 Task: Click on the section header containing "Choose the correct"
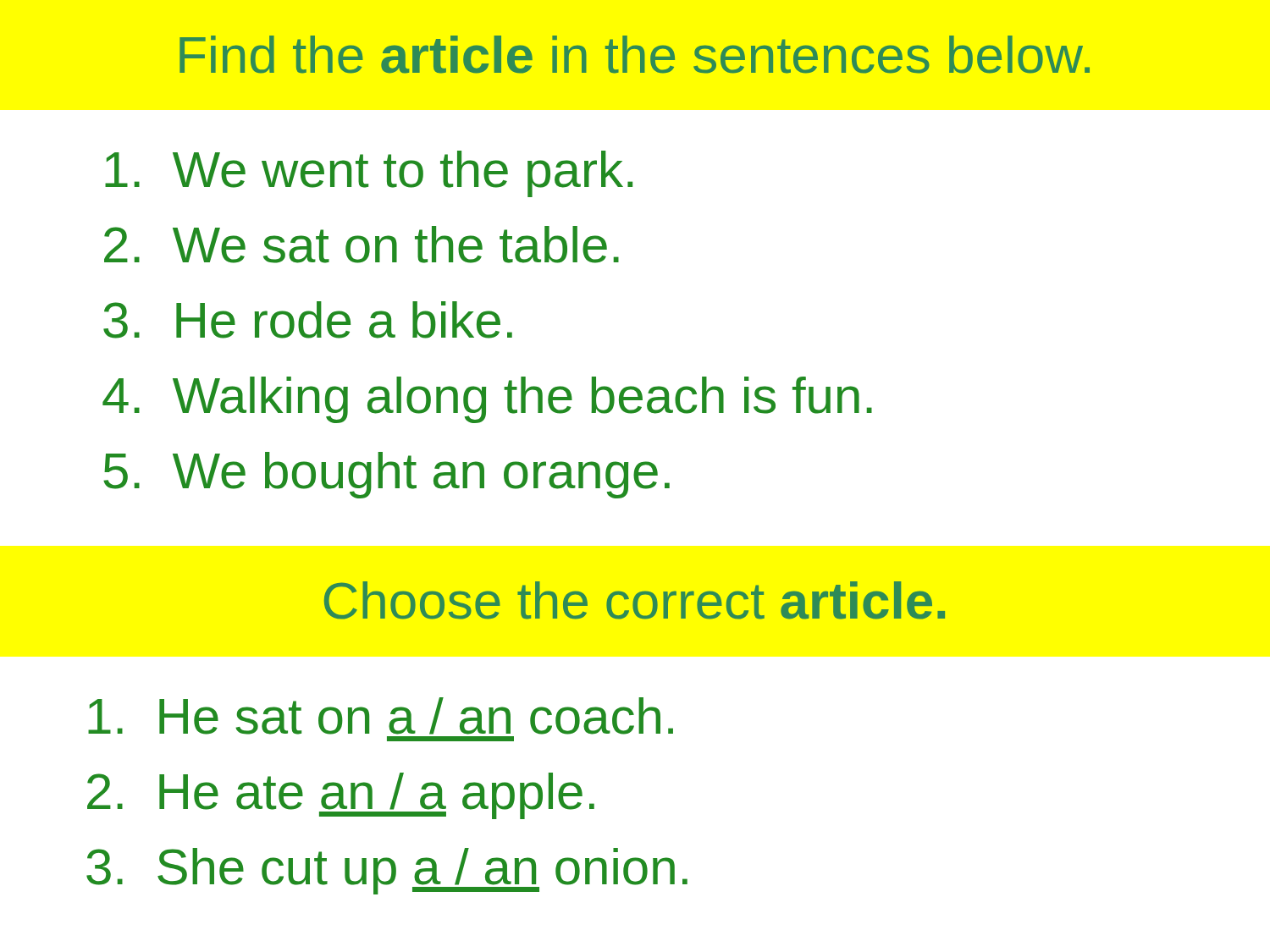click(635, 601)
